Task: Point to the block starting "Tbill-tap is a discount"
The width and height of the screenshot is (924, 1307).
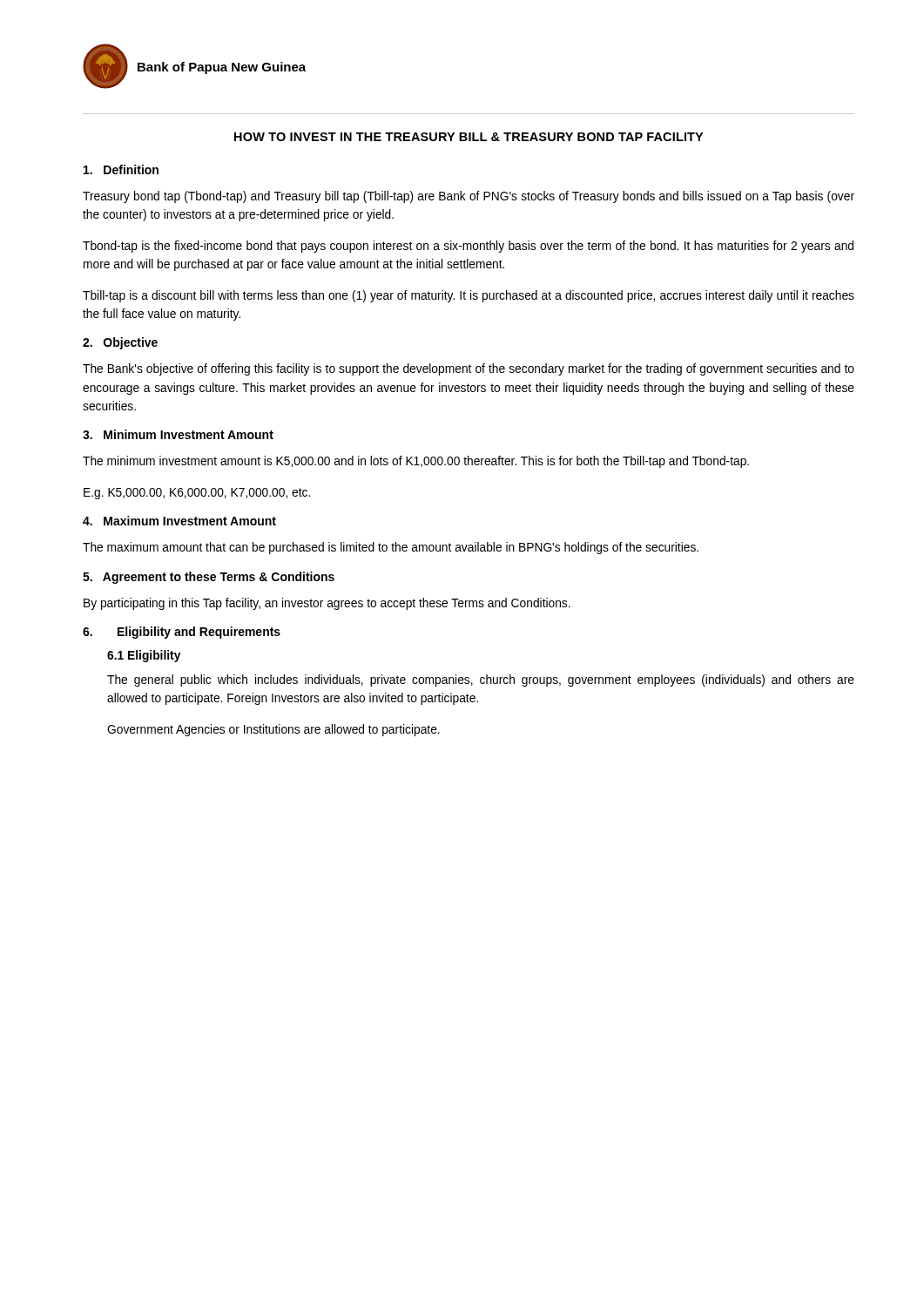Action: 469,305
